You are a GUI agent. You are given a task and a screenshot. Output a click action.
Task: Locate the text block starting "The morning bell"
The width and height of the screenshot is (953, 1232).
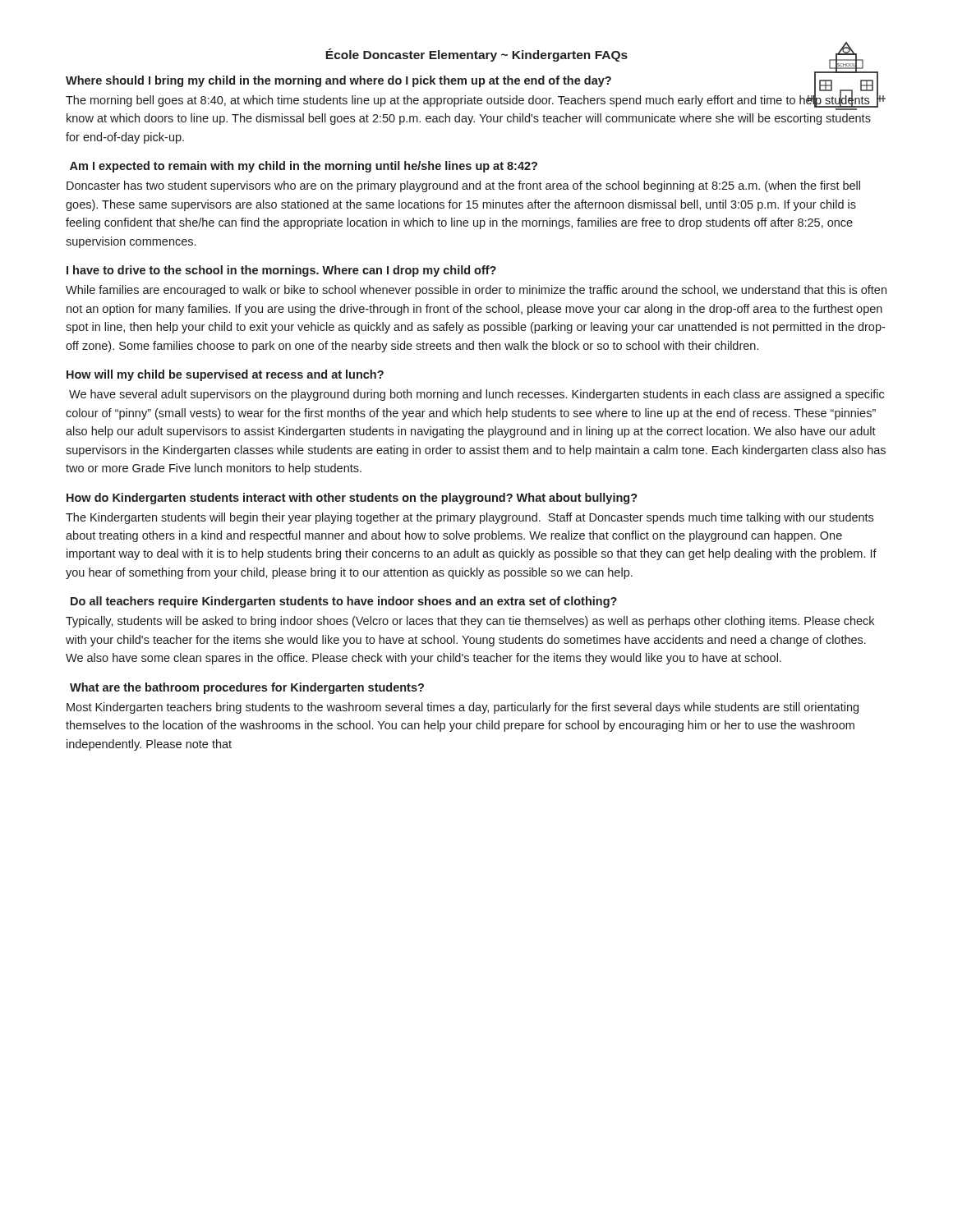point(468,119)
